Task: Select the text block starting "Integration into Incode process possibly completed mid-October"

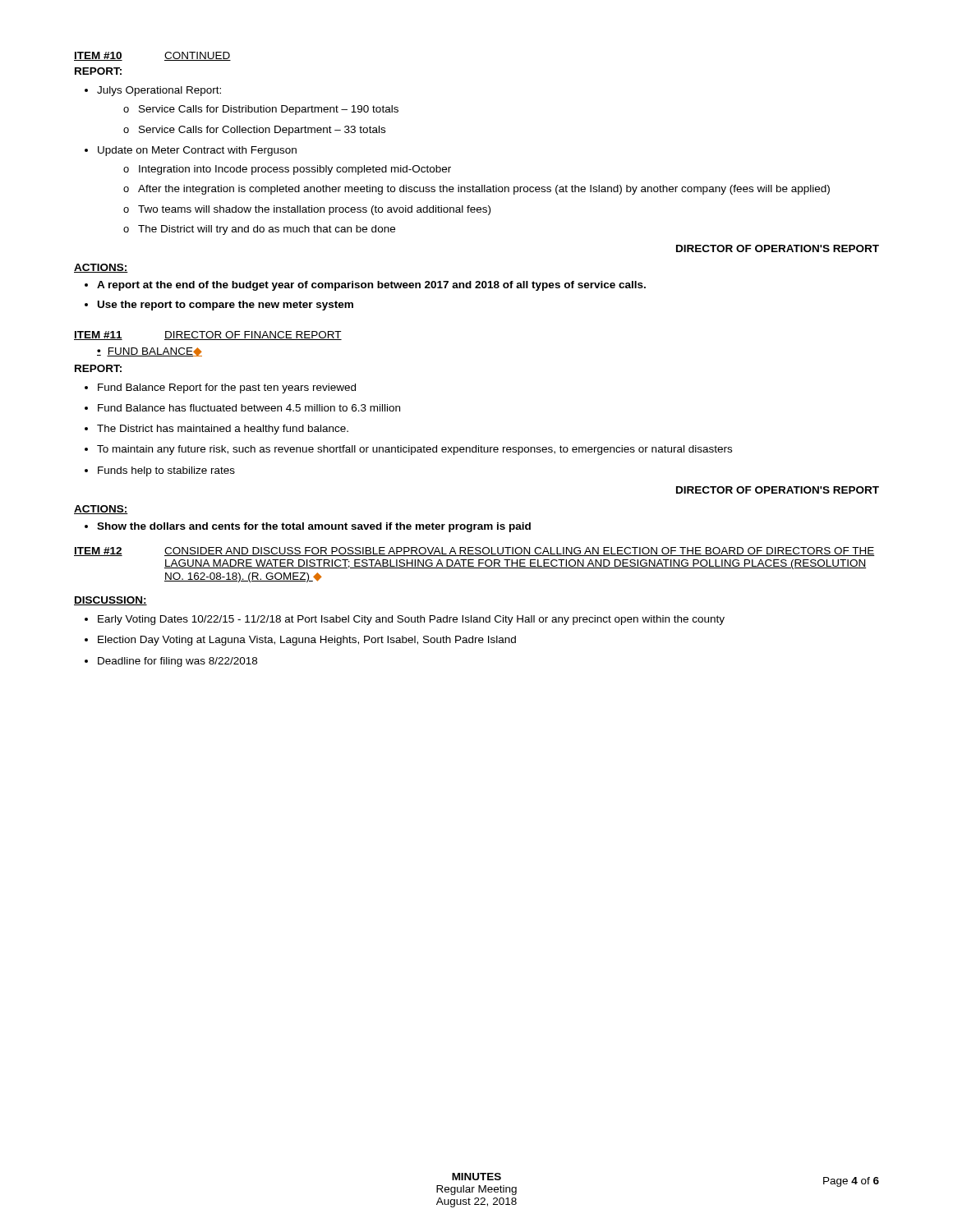Action: (x=295, y=169)
